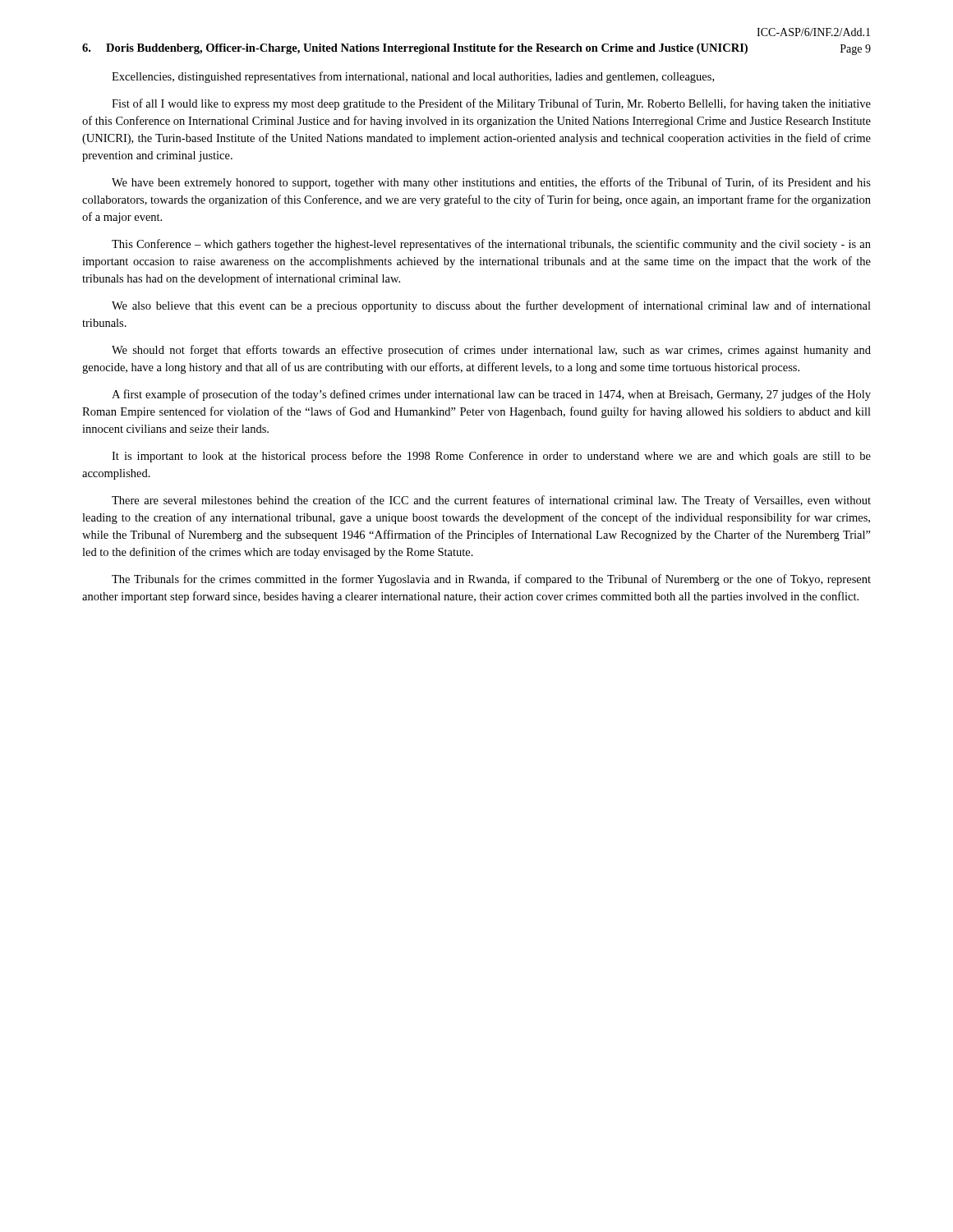Find the text starting "There are several"

click(476, 526)
